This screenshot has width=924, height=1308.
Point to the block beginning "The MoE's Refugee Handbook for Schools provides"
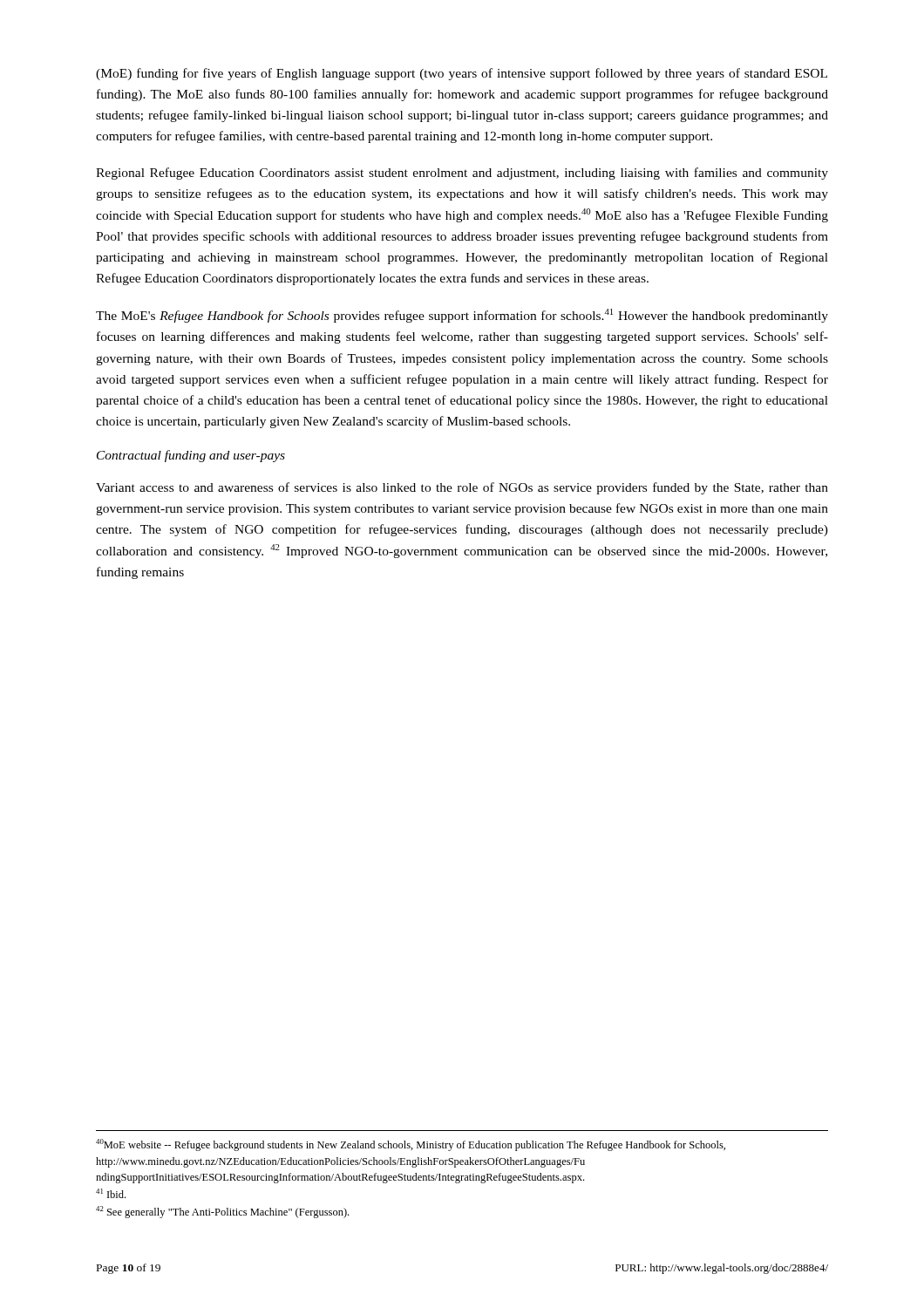[462, 367]
